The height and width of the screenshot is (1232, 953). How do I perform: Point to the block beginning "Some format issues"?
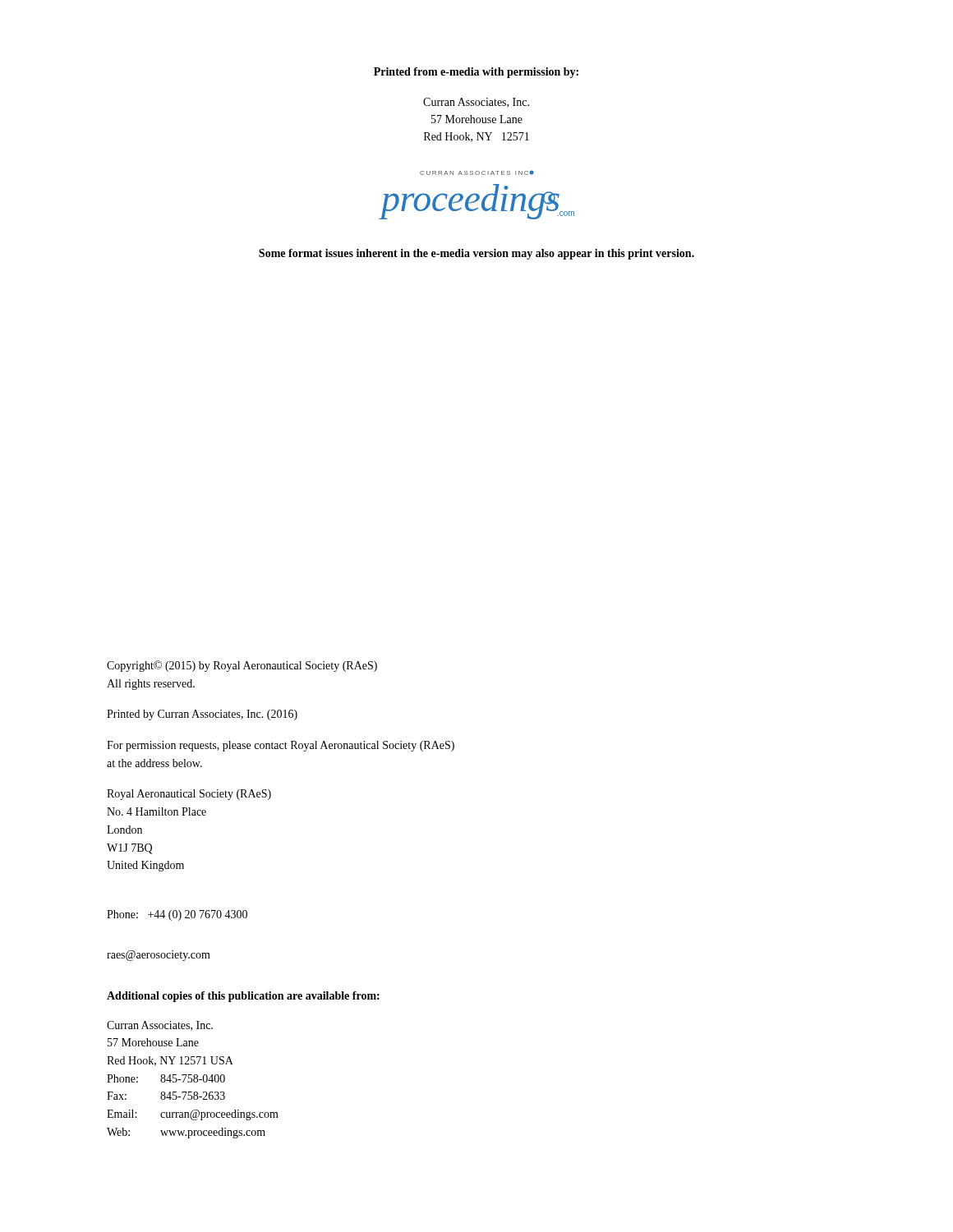point(476,253)
